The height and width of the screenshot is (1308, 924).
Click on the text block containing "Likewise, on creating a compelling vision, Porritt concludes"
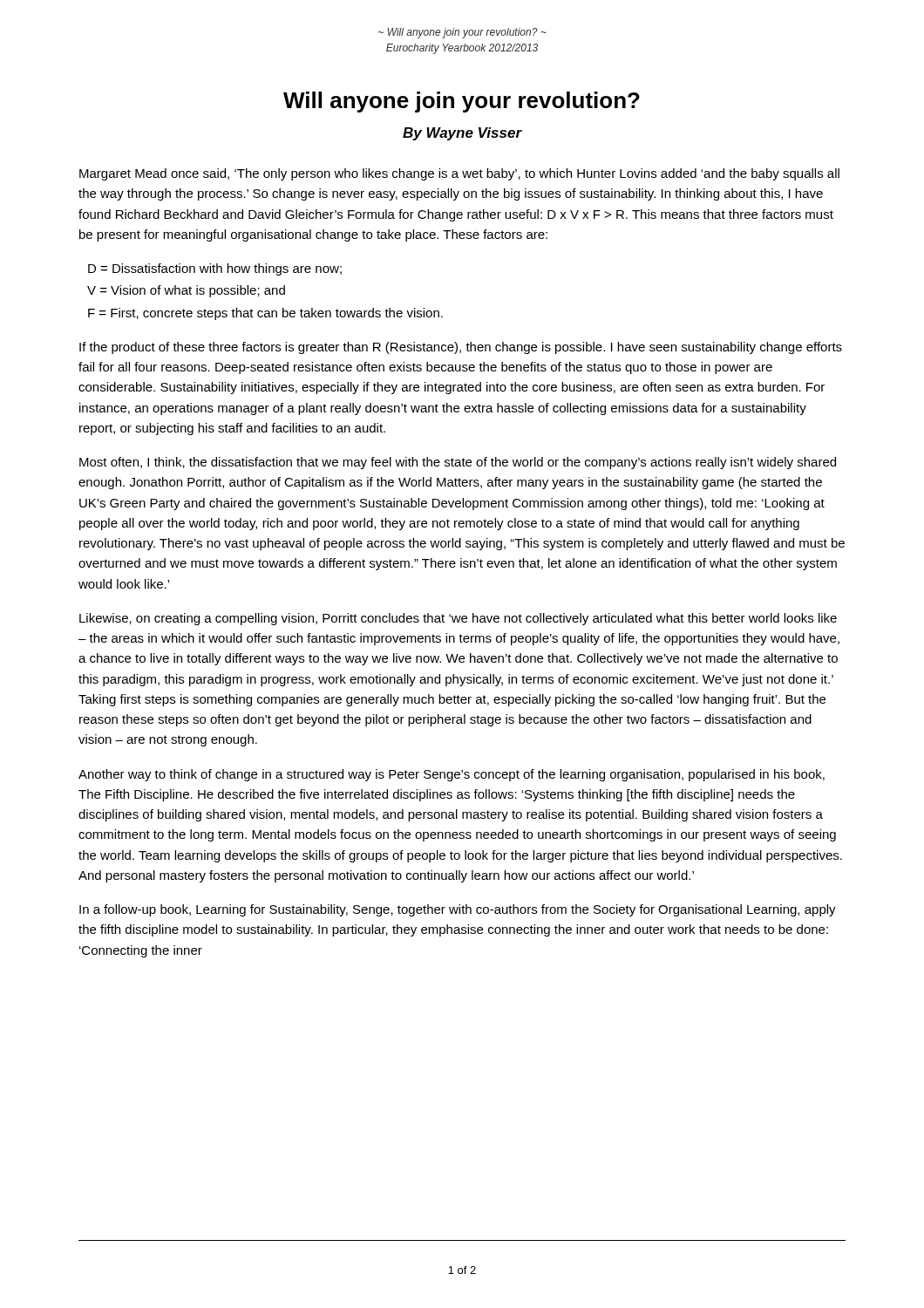click(459, 678)
